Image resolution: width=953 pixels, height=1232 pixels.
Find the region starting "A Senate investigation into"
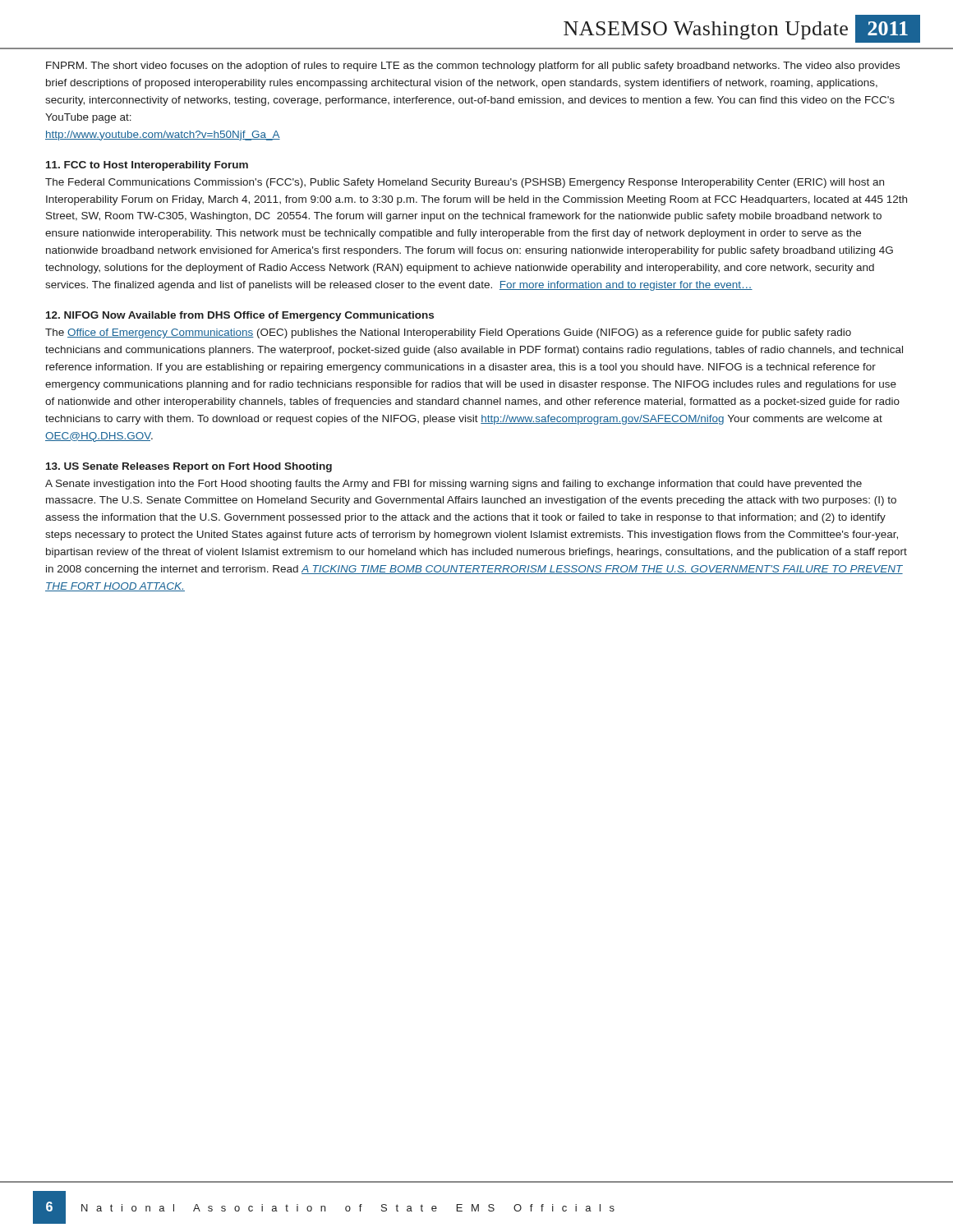(476, 535)
